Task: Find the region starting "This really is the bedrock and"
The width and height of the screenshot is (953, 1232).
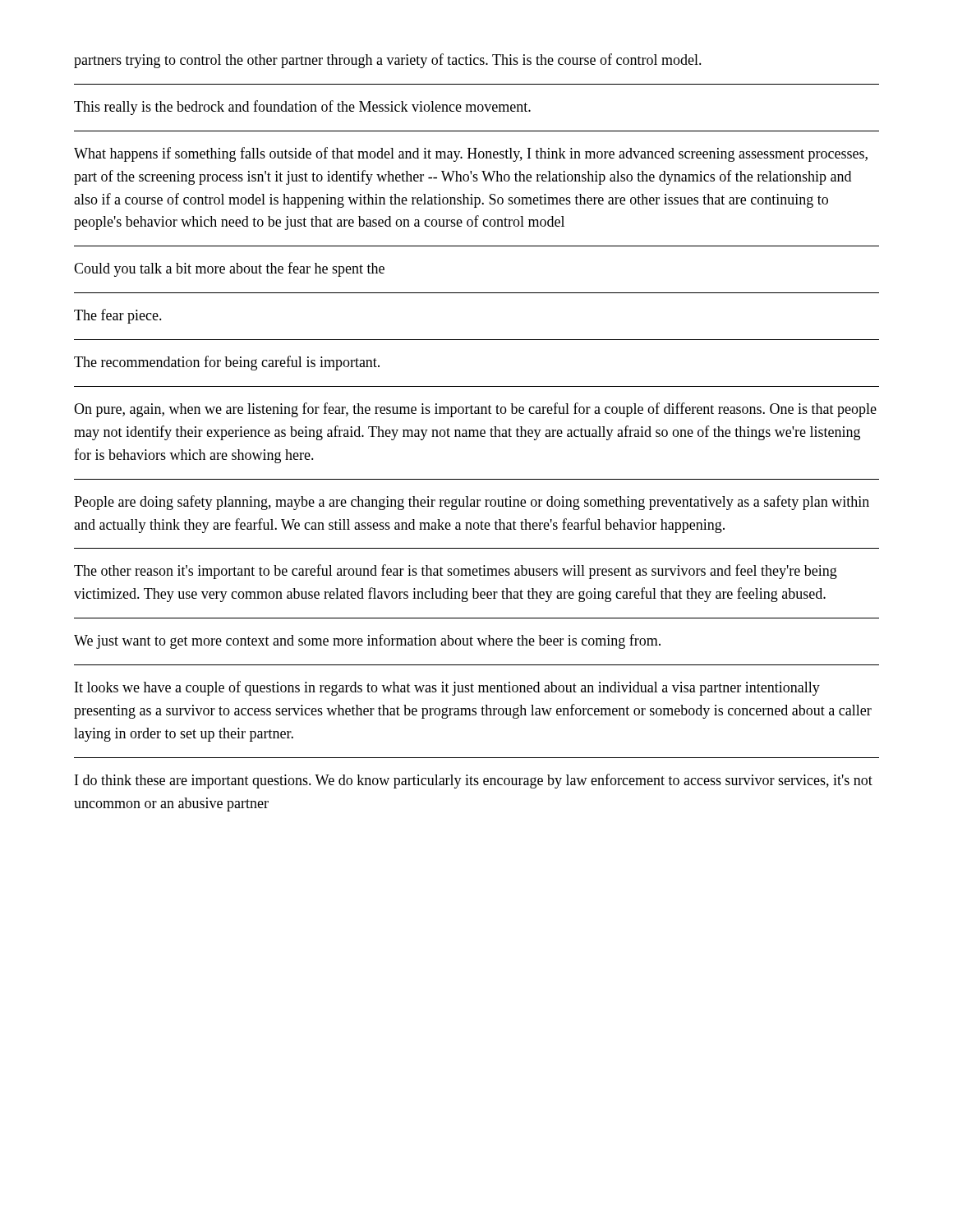Action: point(303,107)
